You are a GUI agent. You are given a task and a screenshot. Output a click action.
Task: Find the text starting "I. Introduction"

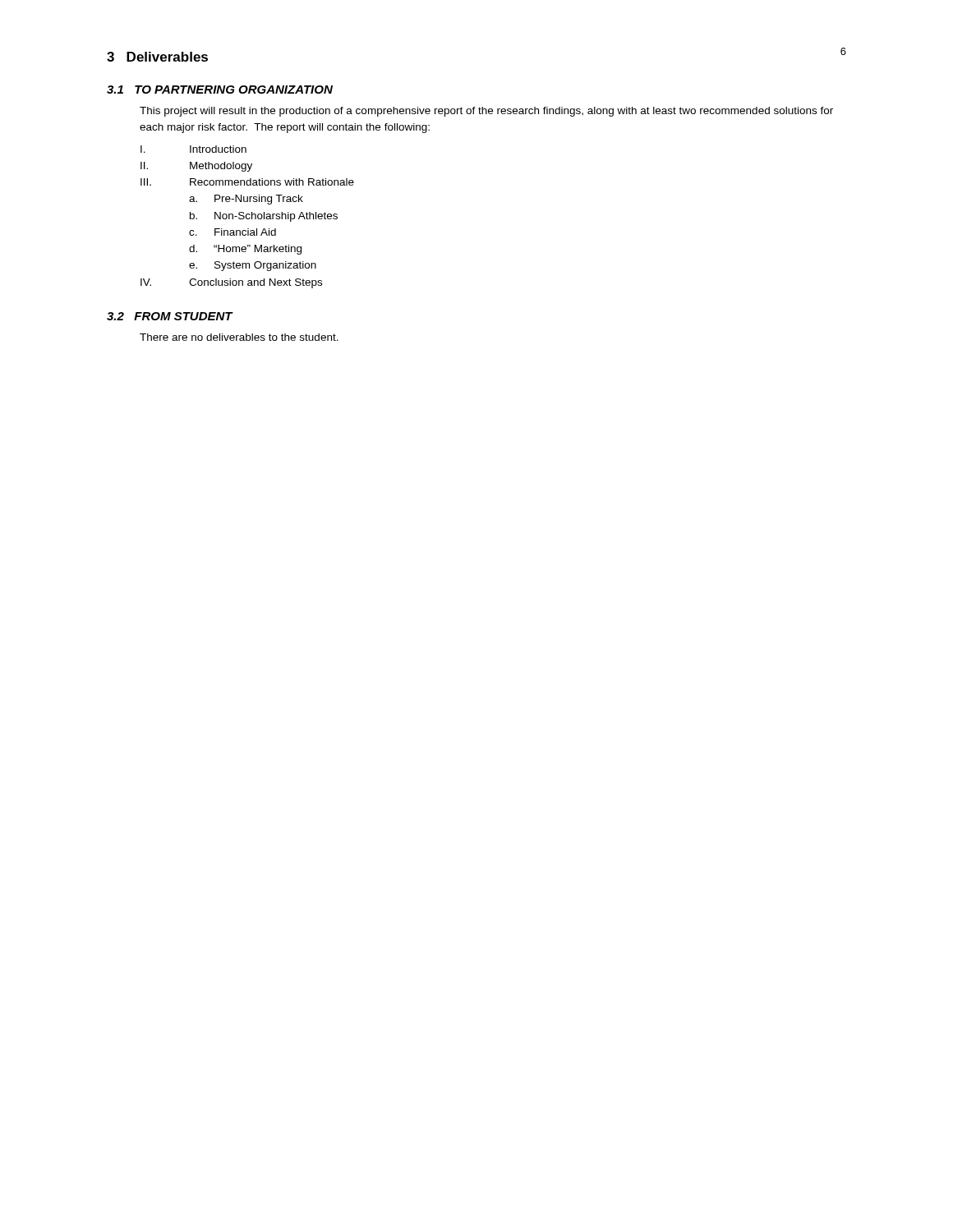coord(193,149)
